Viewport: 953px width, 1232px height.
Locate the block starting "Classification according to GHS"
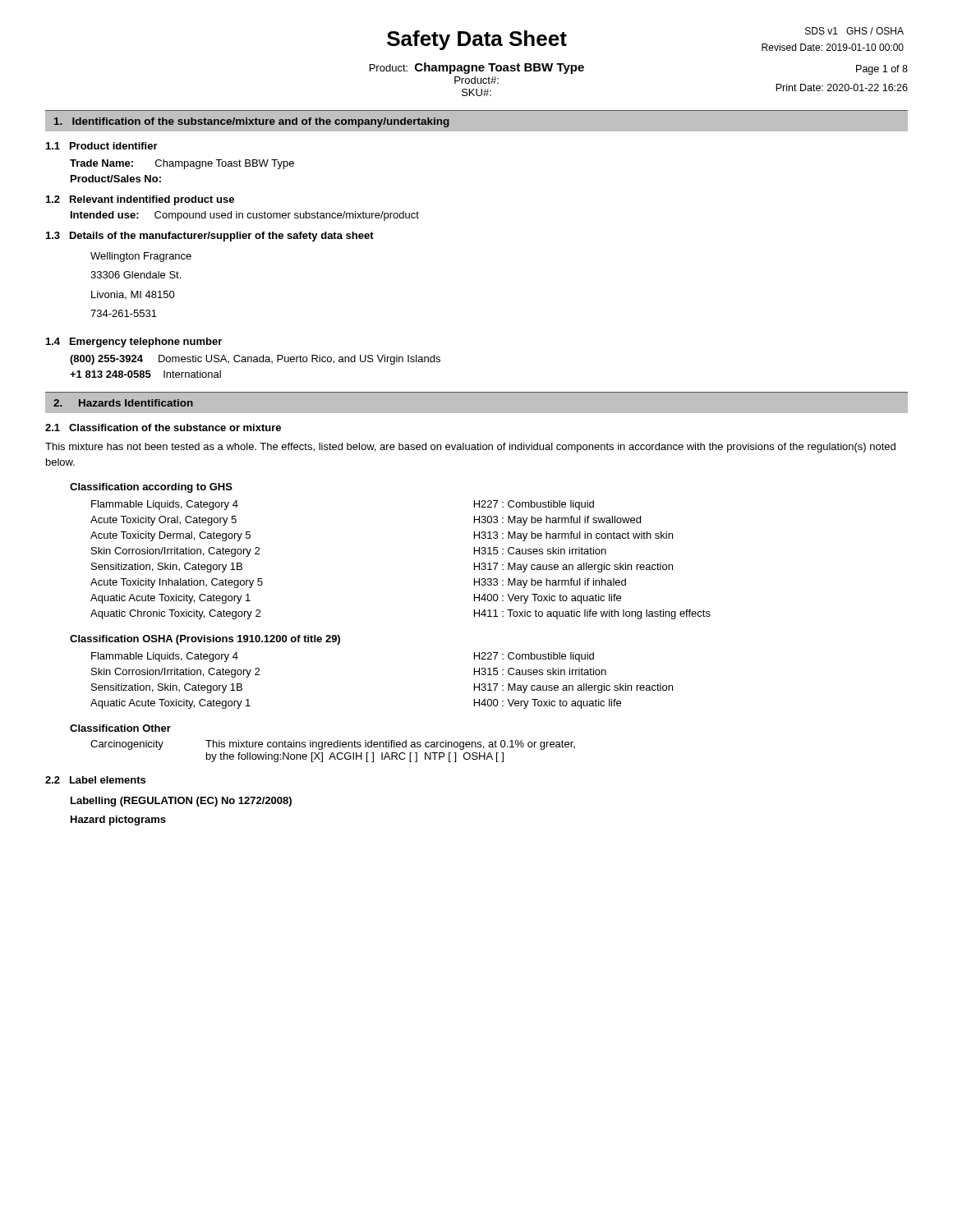click(151, 486)
